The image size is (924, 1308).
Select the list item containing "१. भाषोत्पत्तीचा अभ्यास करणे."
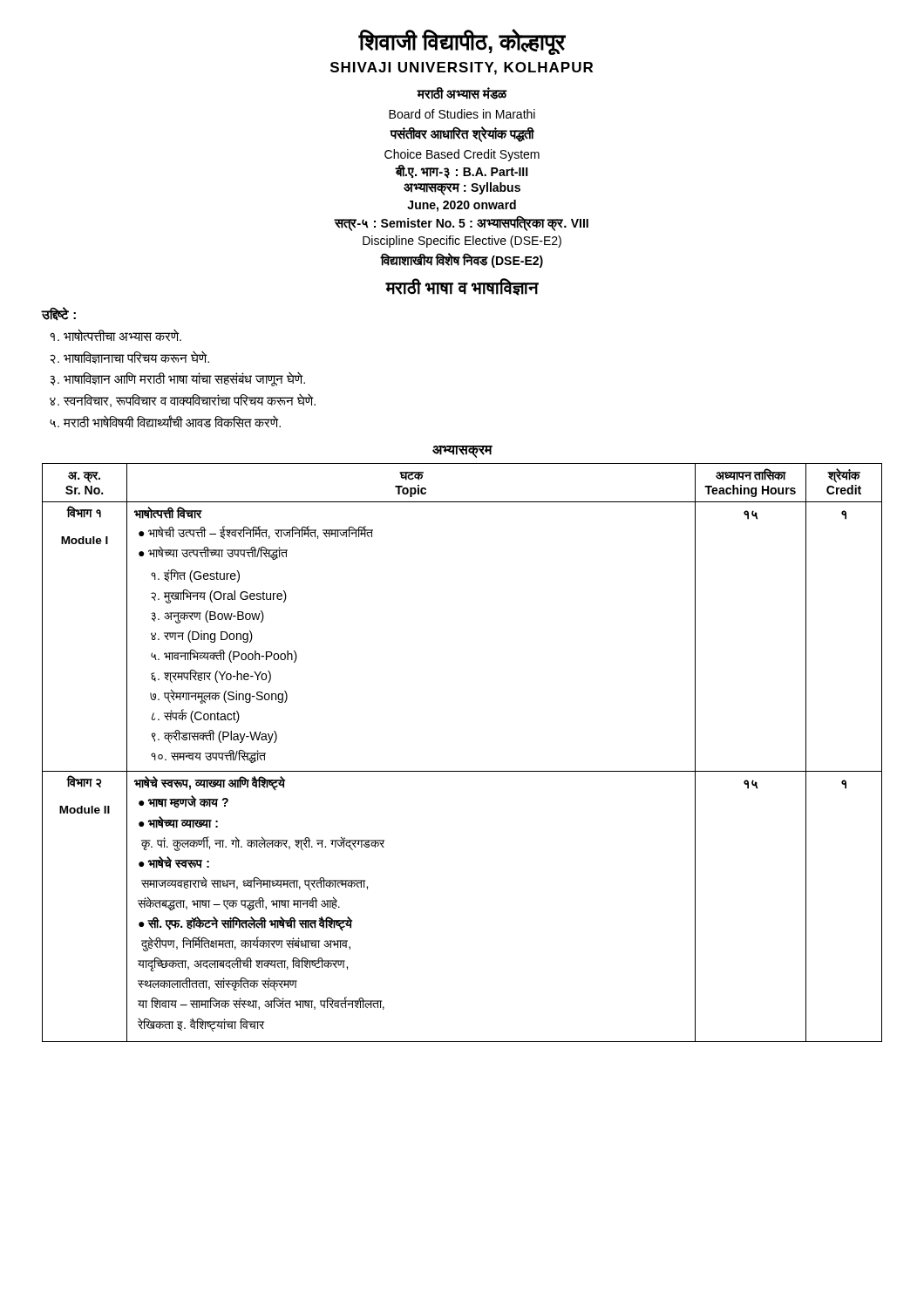pyautogui.click(x=116, y=337)
